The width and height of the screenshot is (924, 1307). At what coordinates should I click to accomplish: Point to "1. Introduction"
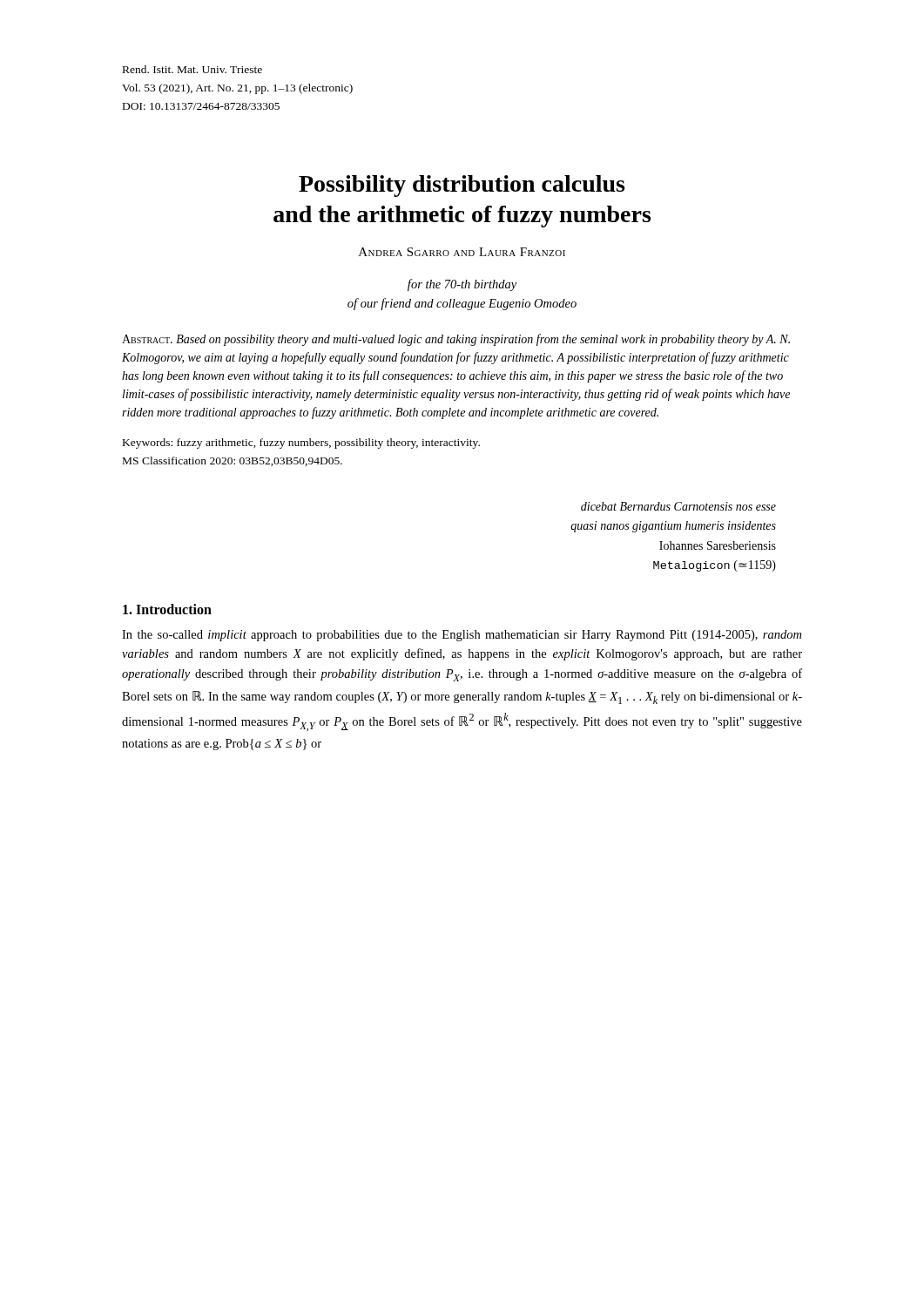[x=167, y=609]
